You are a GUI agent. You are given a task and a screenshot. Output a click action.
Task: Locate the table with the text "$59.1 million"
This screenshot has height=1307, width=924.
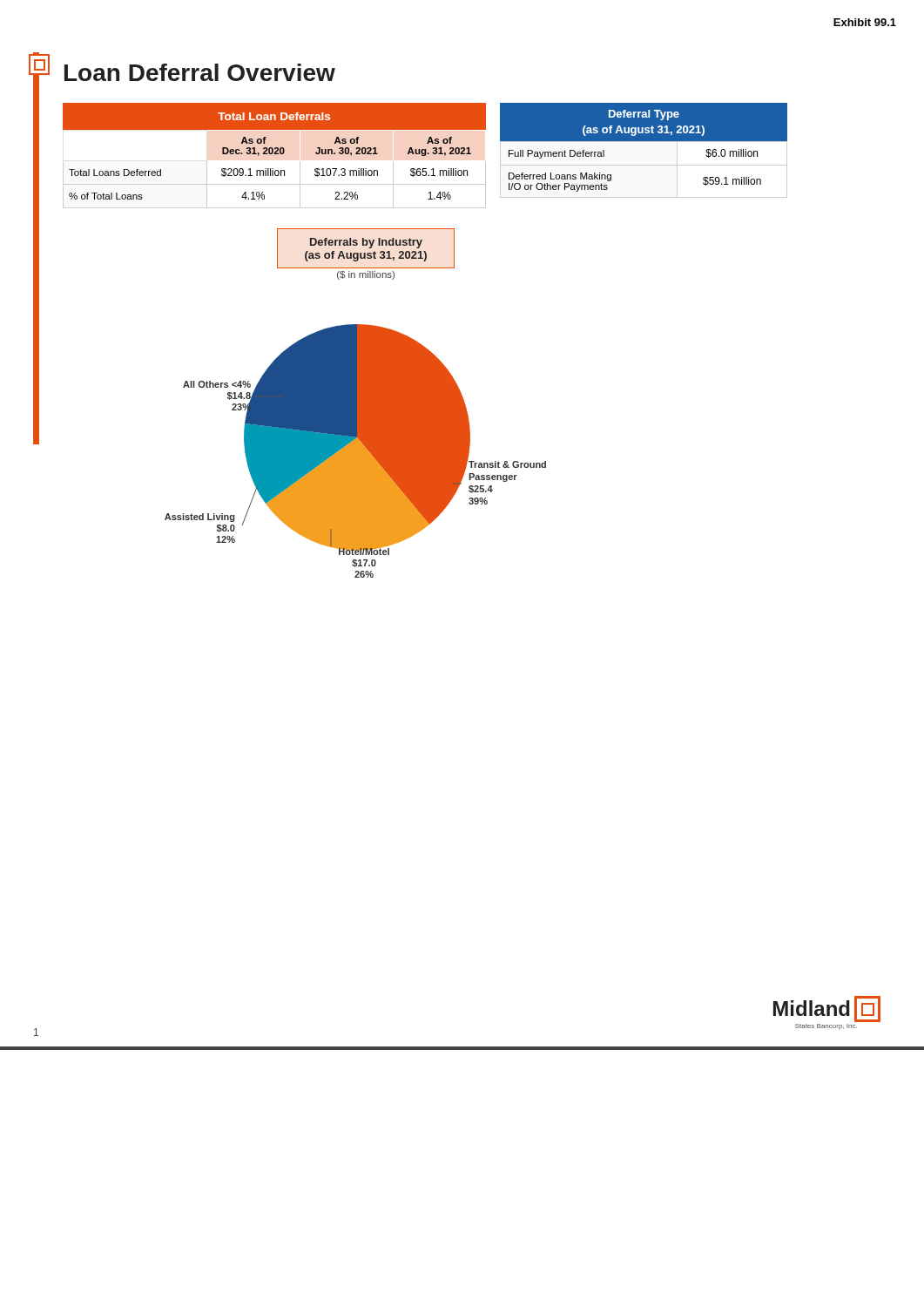tap(644, 151)
